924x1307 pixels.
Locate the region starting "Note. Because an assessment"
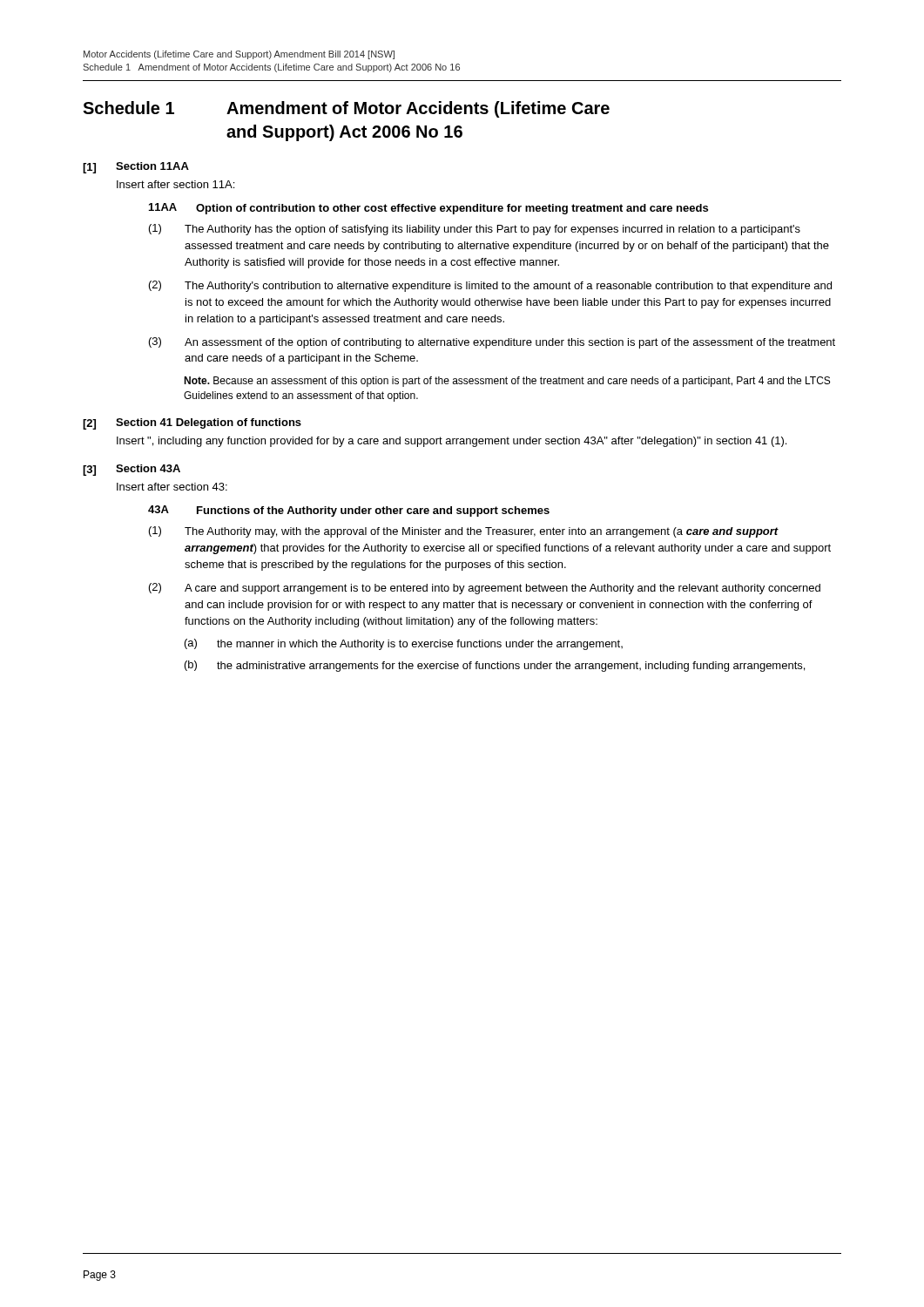[x=507, y=388]
